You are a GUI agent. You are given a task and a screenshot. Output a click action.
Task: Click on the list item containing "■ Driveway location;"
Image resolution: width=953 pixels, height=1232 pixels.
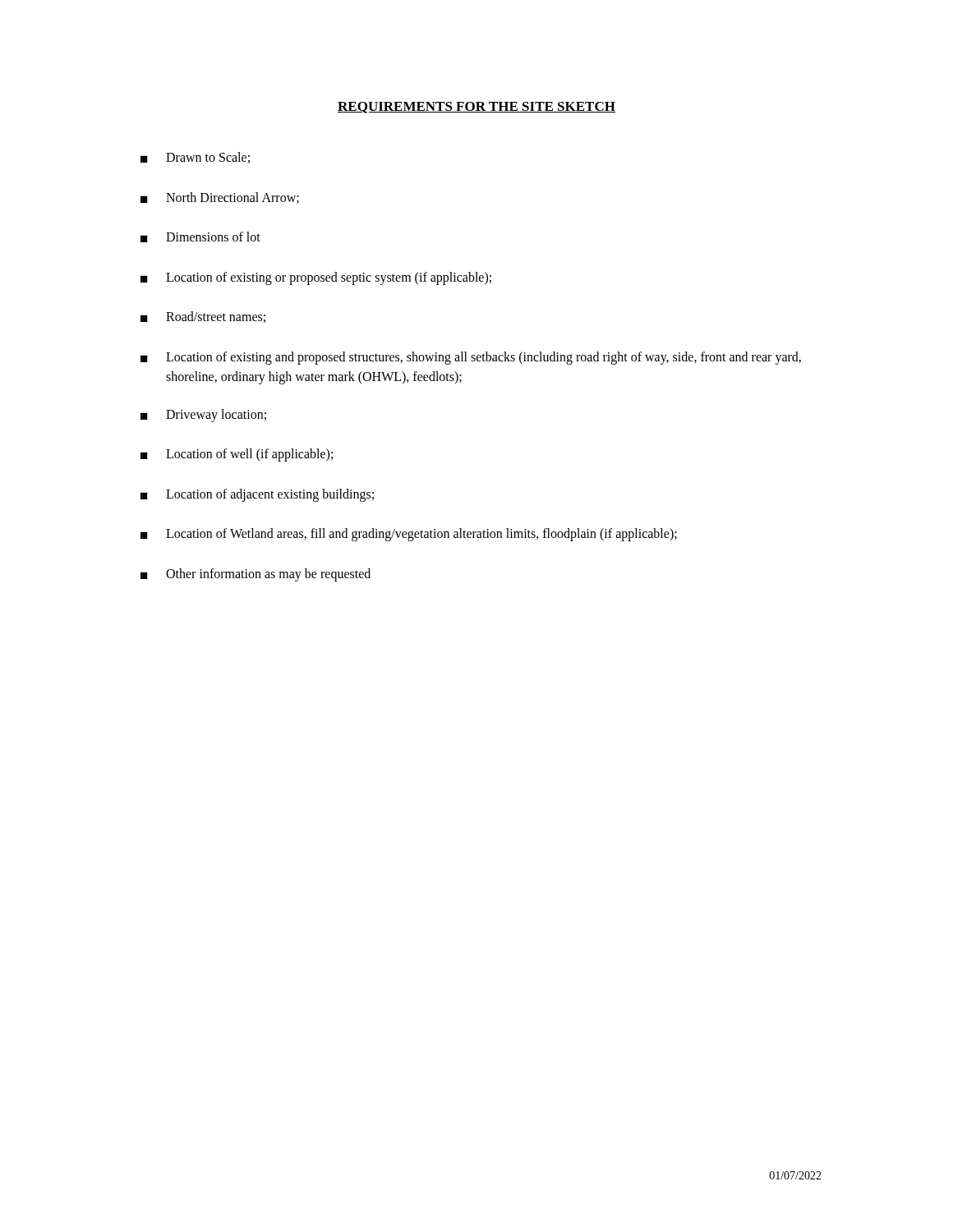pos(203,416)
